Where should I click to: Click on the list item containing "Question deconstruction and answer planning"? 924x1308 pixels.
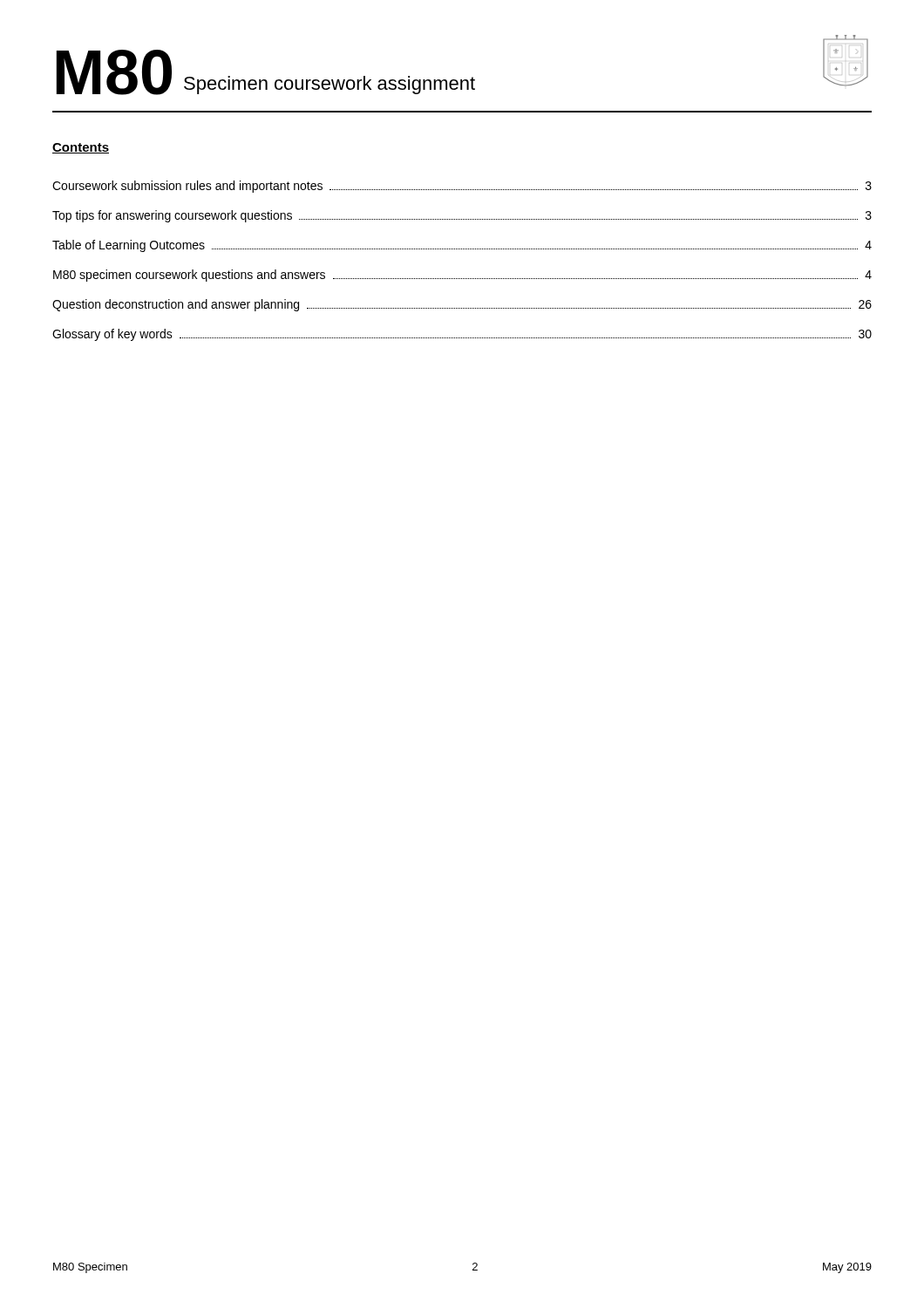pyautogui.click(x=462, y=304)
